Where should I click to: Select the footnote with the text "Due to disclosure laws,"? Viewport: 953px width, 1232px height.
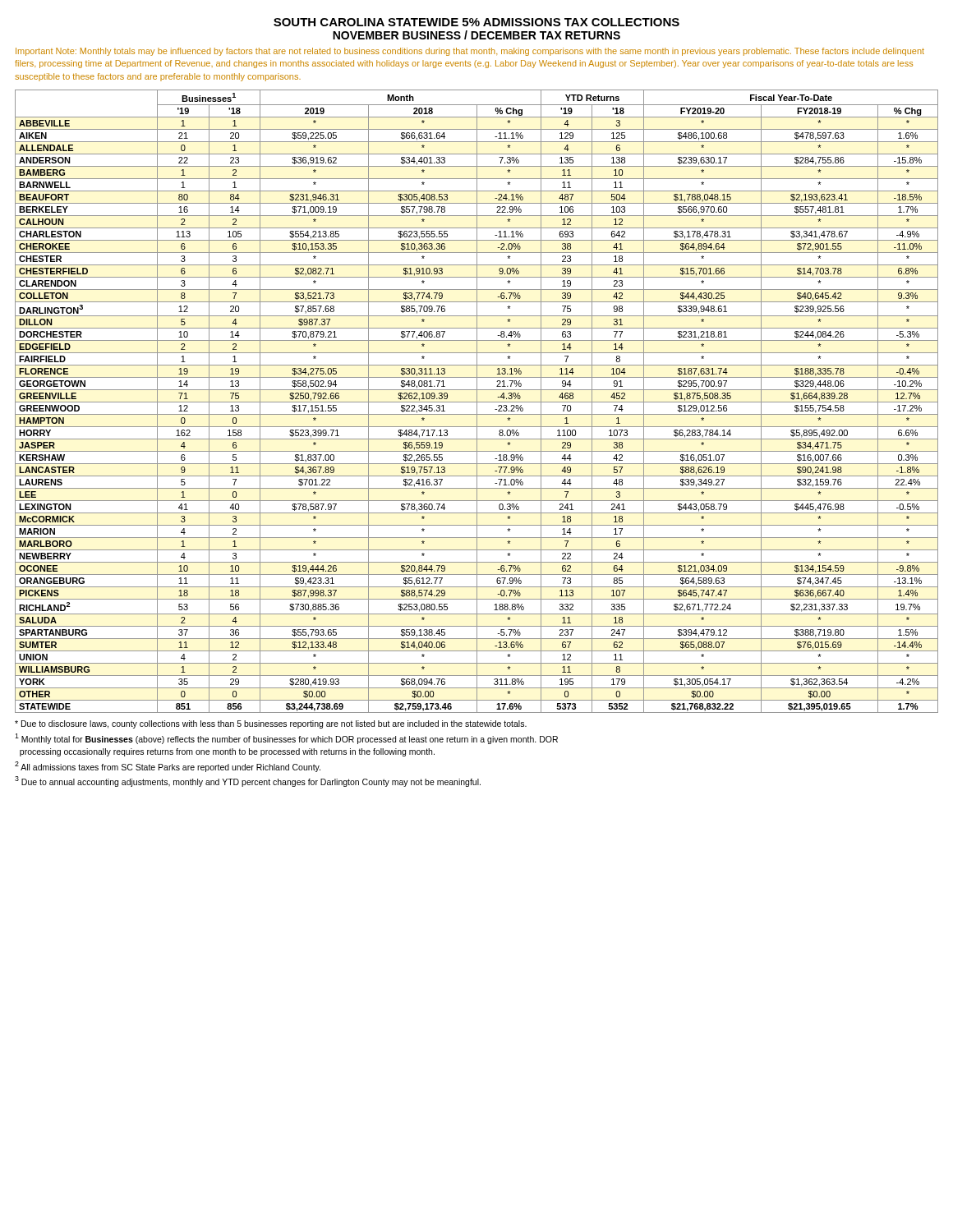pyautogui.click(x=286, y=753)
